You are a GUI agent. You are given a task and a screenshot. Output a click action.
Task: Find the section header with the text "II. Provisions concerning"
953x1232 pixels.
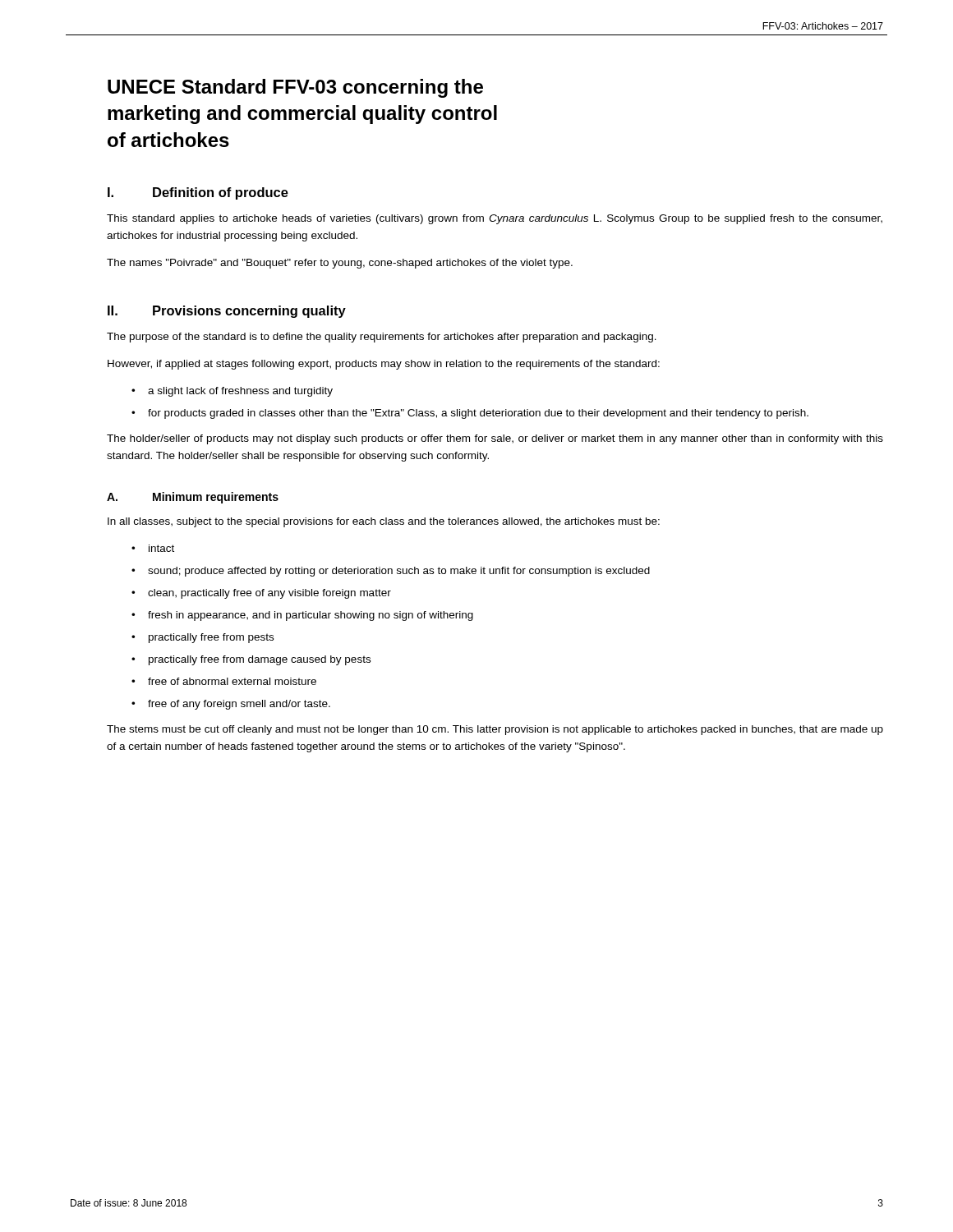pos(226,311)
